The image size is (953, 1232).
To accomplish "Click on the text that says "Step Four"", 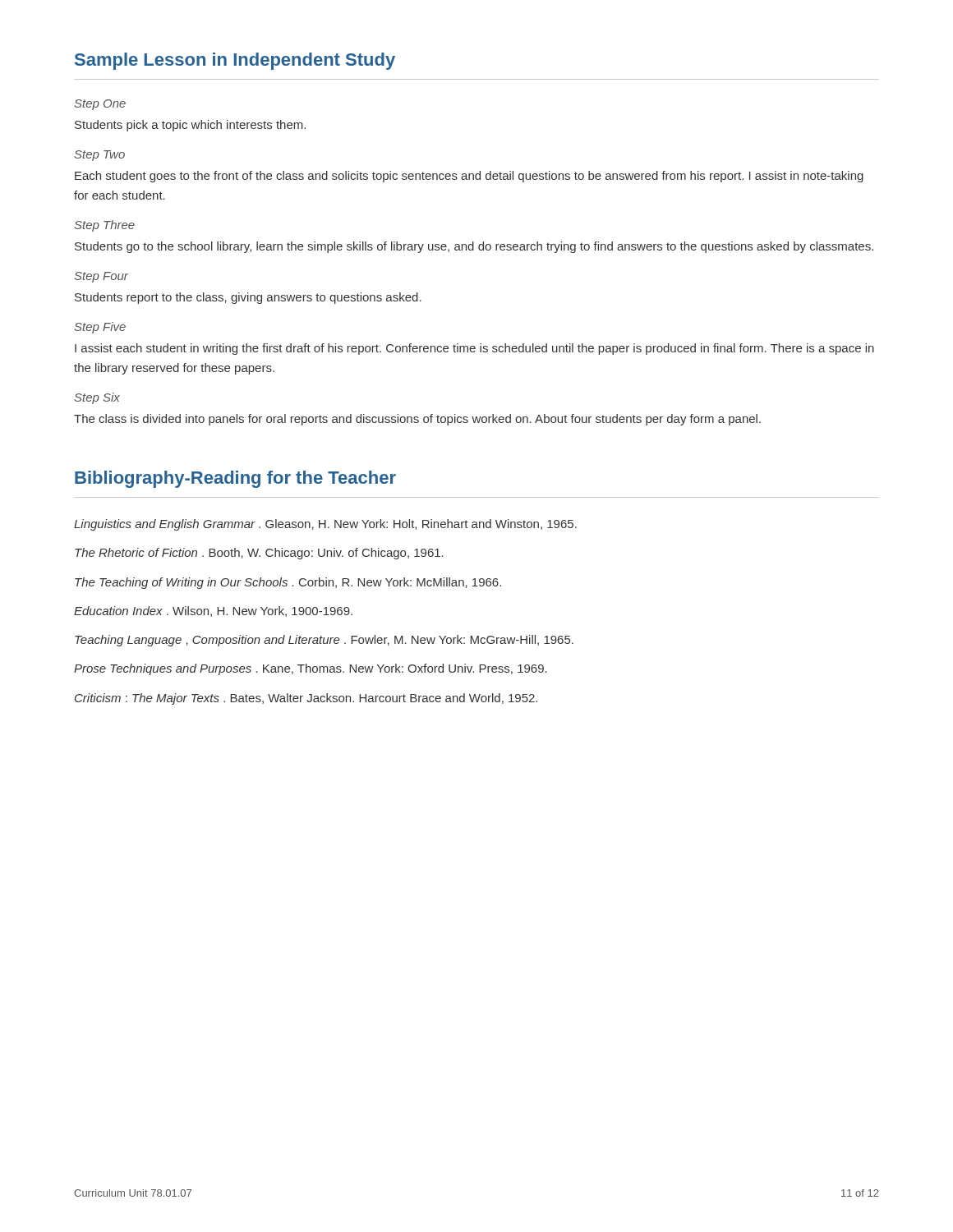I will (101, 277).
